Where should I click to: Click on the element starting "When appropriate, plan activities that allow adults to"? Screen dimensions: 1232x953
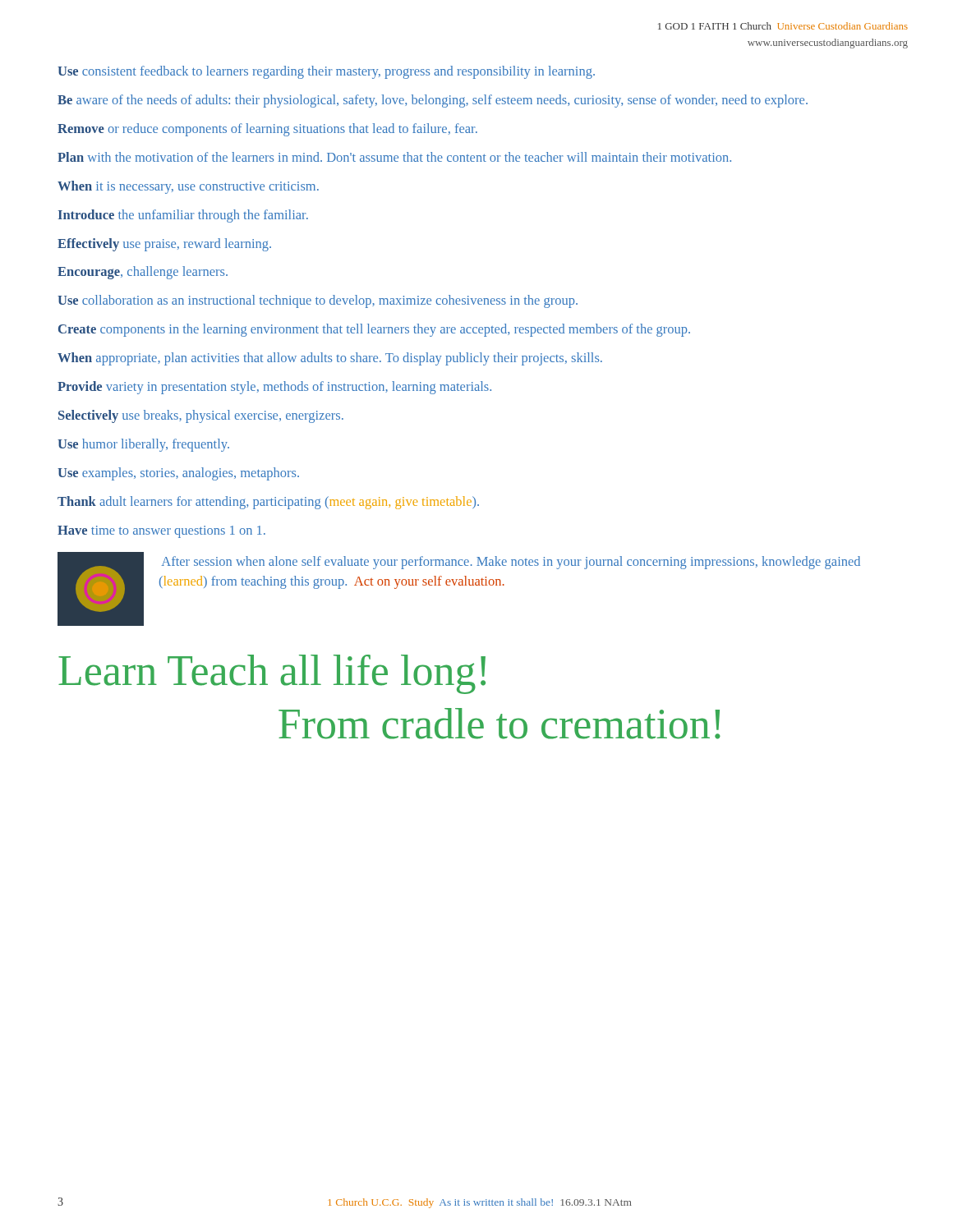(330, 358)
